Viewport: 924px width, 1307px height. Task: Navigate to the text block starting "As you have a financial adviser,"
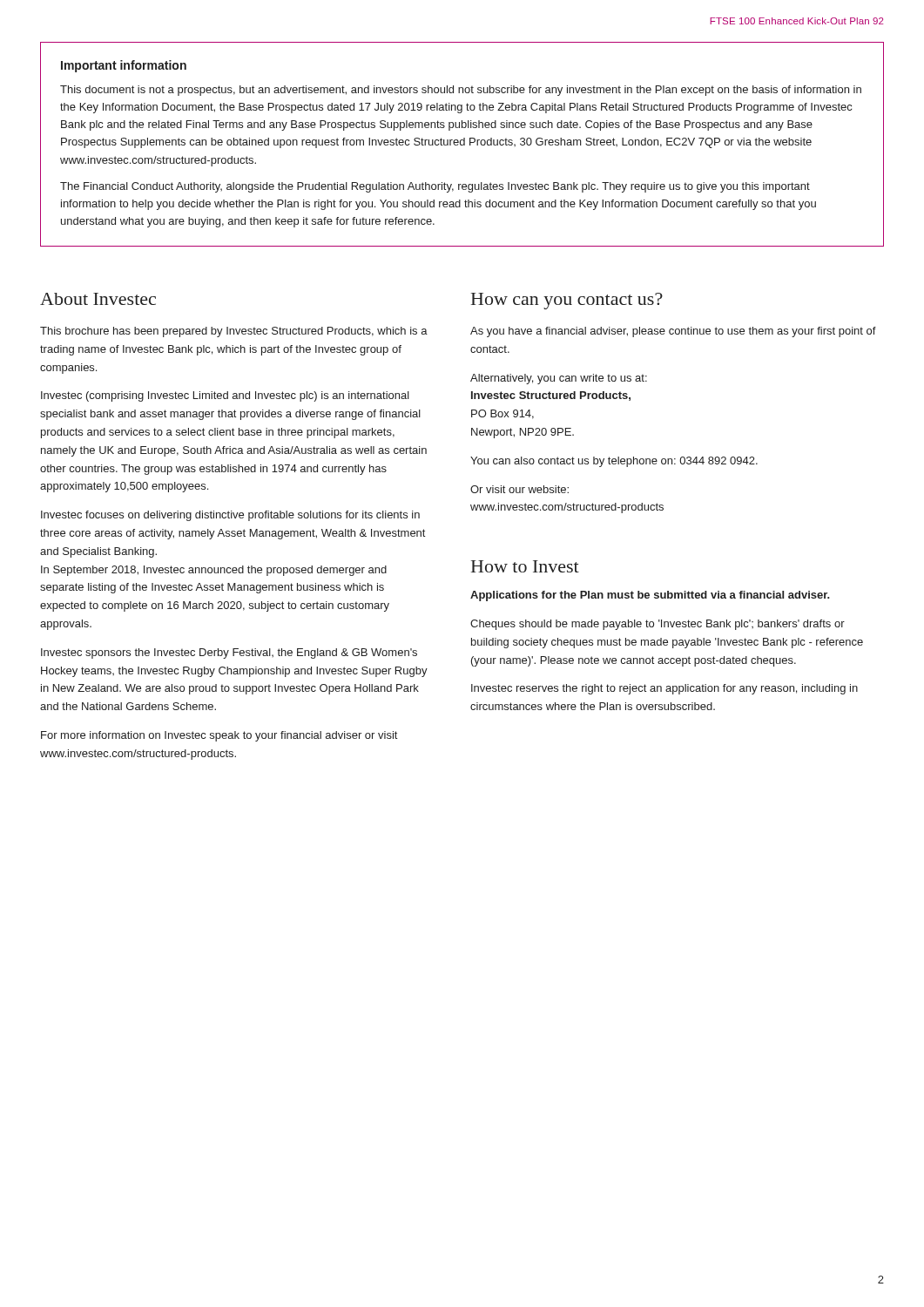coord(673,340)
